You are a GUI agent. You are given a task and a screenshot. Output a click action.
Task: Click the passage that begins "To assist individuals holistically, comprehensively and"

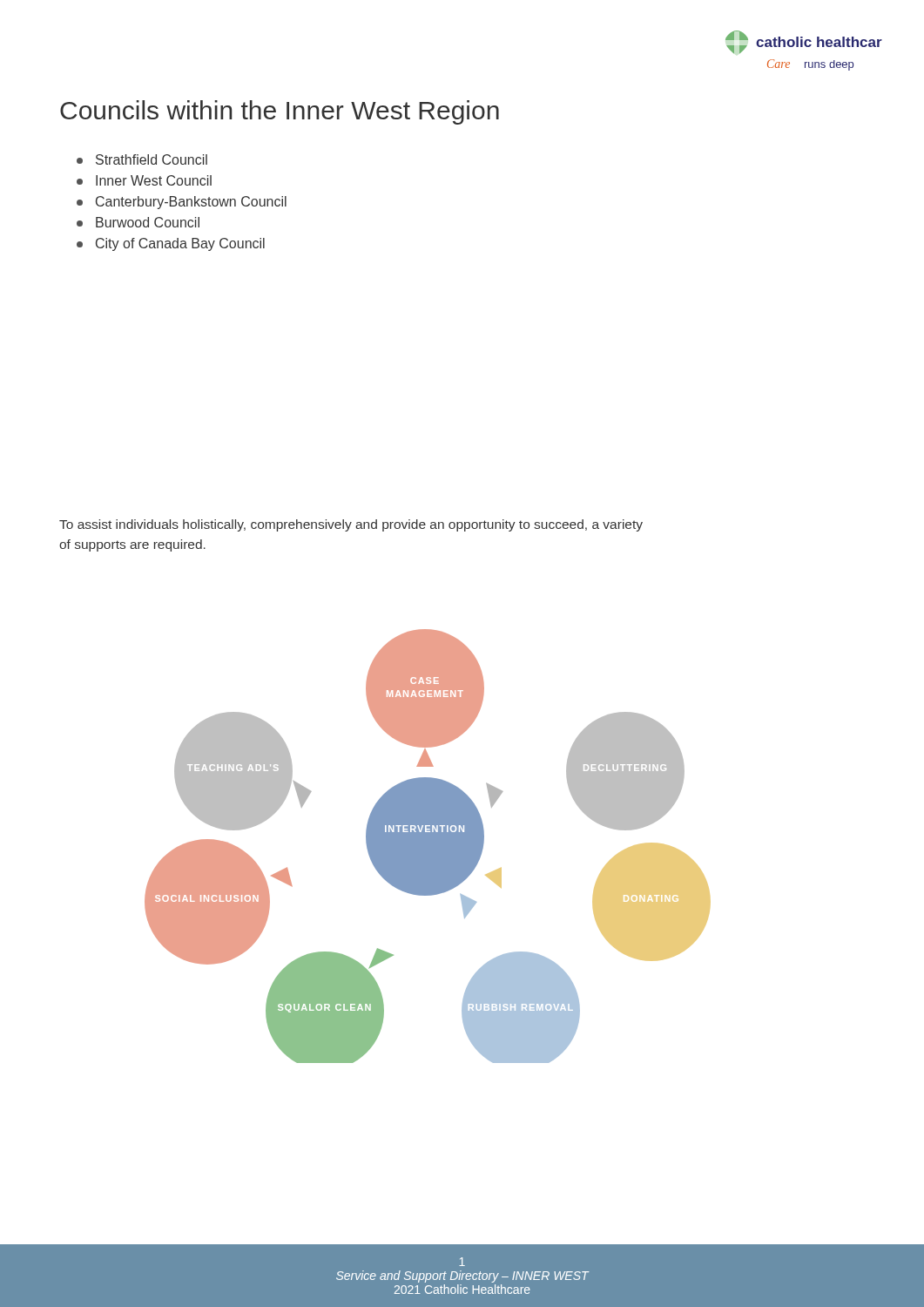click(x=351, y=534)
